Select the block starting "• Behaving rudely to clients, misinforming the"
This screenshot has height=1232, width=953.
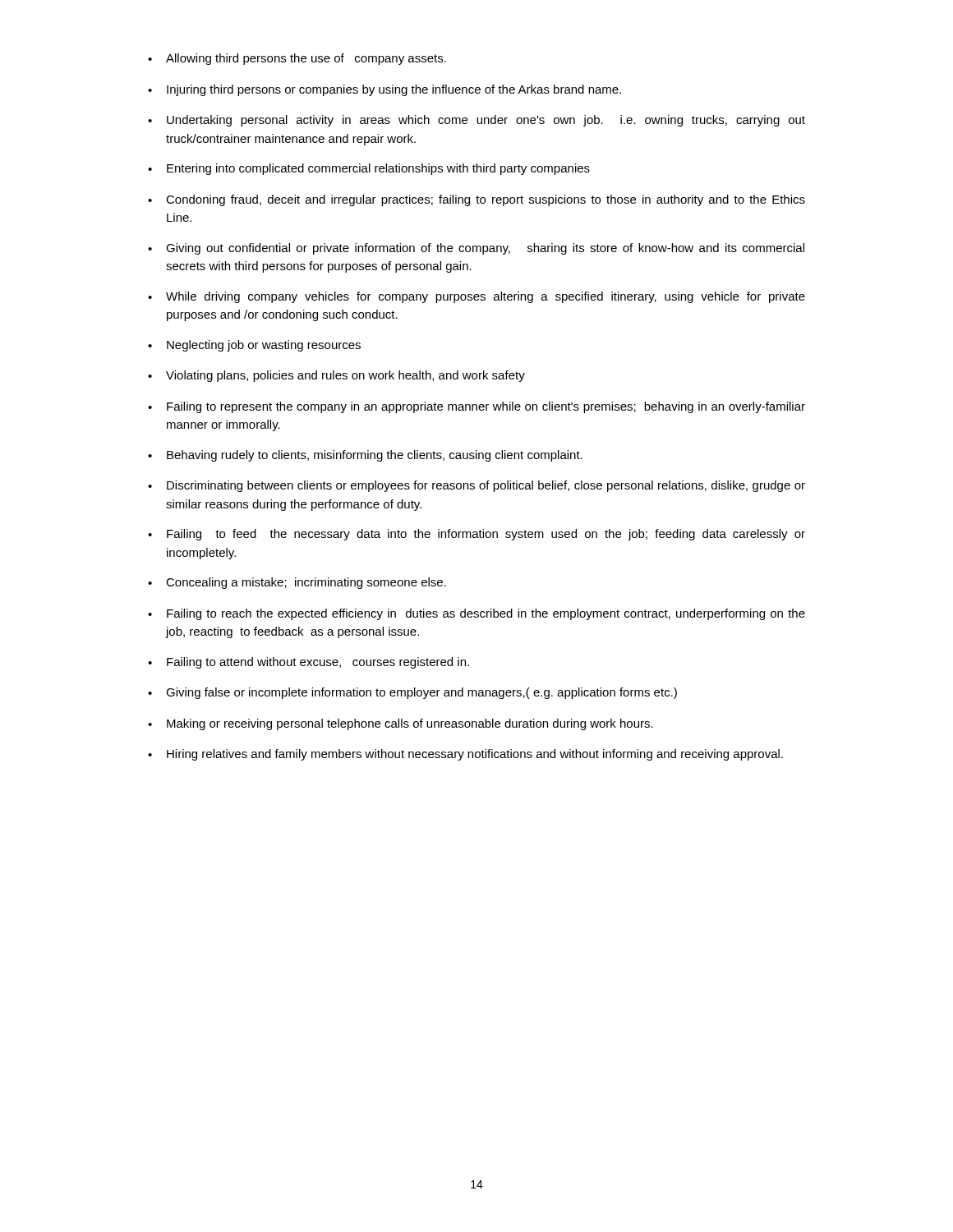476,455
